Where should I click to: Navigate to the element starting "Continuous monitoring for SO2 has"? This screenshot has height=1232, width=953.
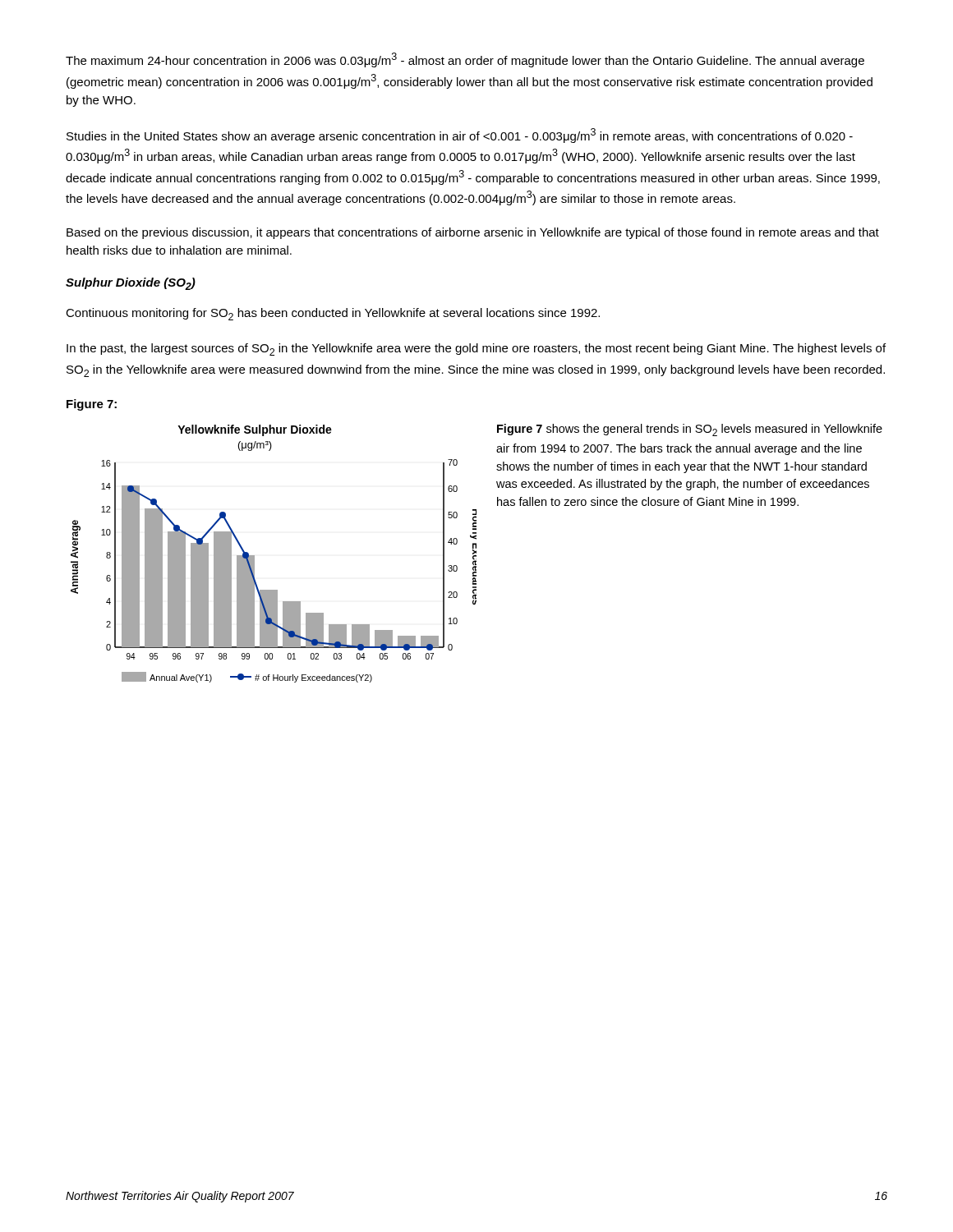(333, 314)
